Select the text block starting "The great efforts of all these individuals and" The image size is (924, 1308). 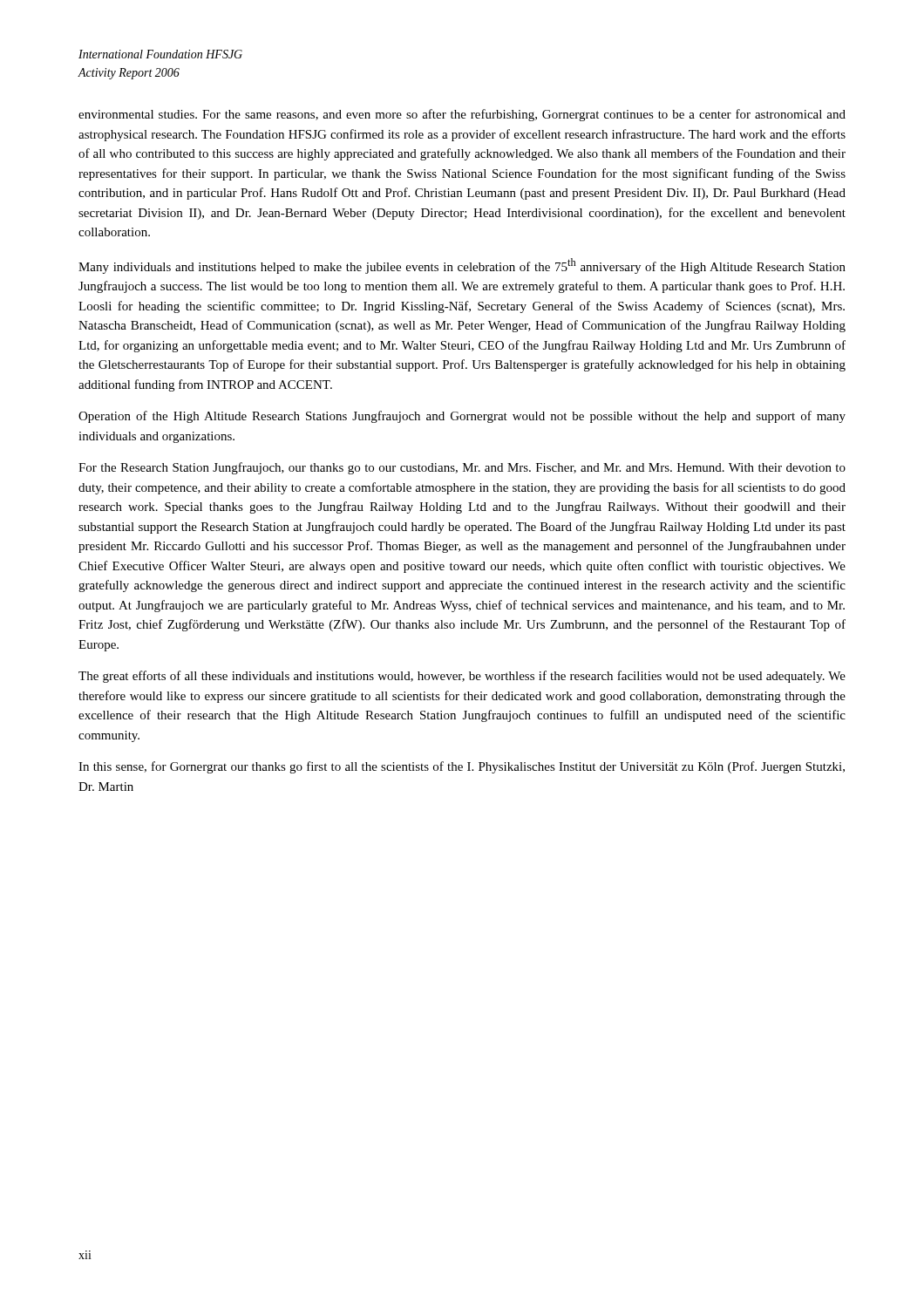pos(462,705)
